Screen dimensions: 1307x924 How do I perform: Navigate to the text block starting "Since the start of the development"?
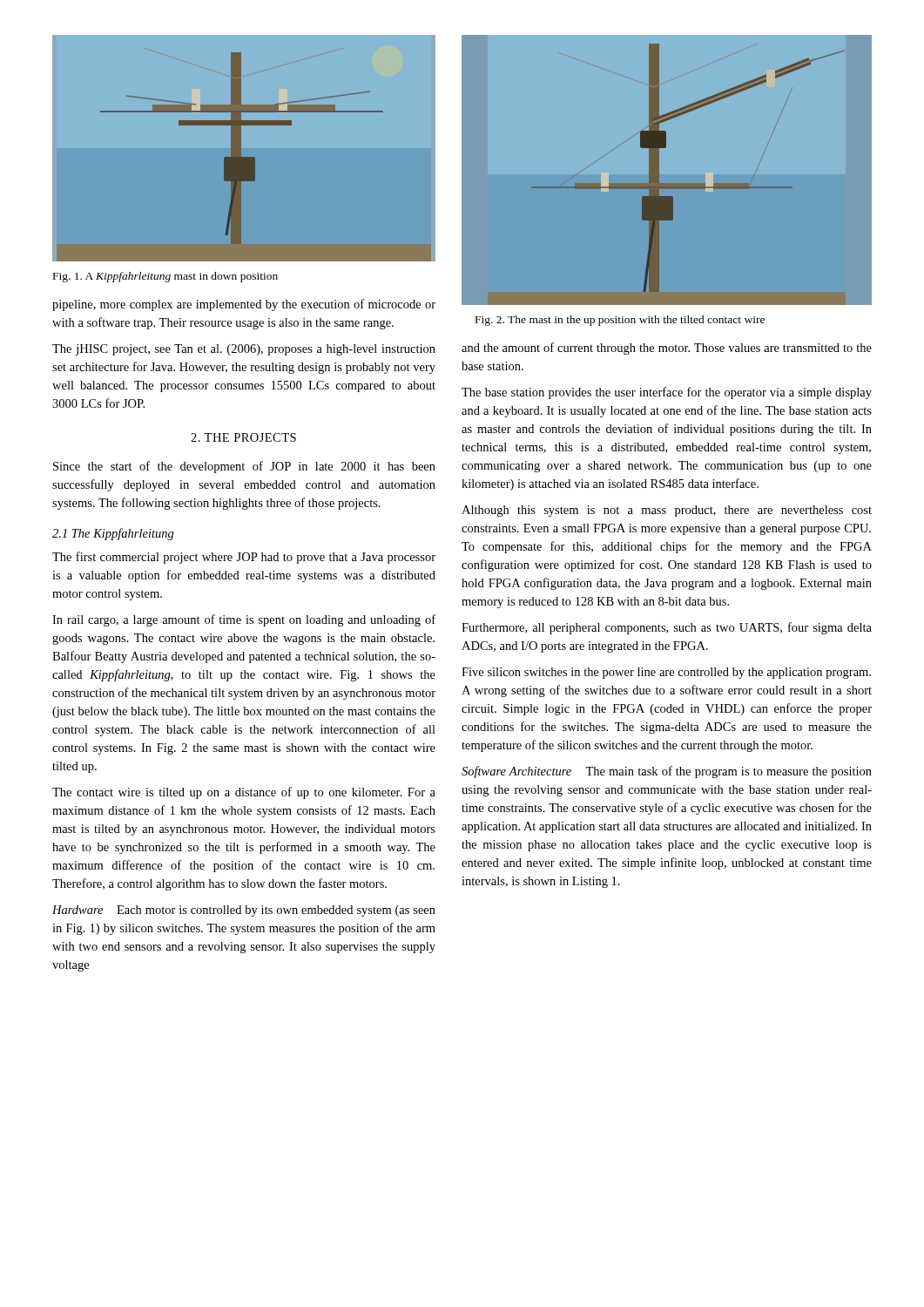tap(244, 484)
